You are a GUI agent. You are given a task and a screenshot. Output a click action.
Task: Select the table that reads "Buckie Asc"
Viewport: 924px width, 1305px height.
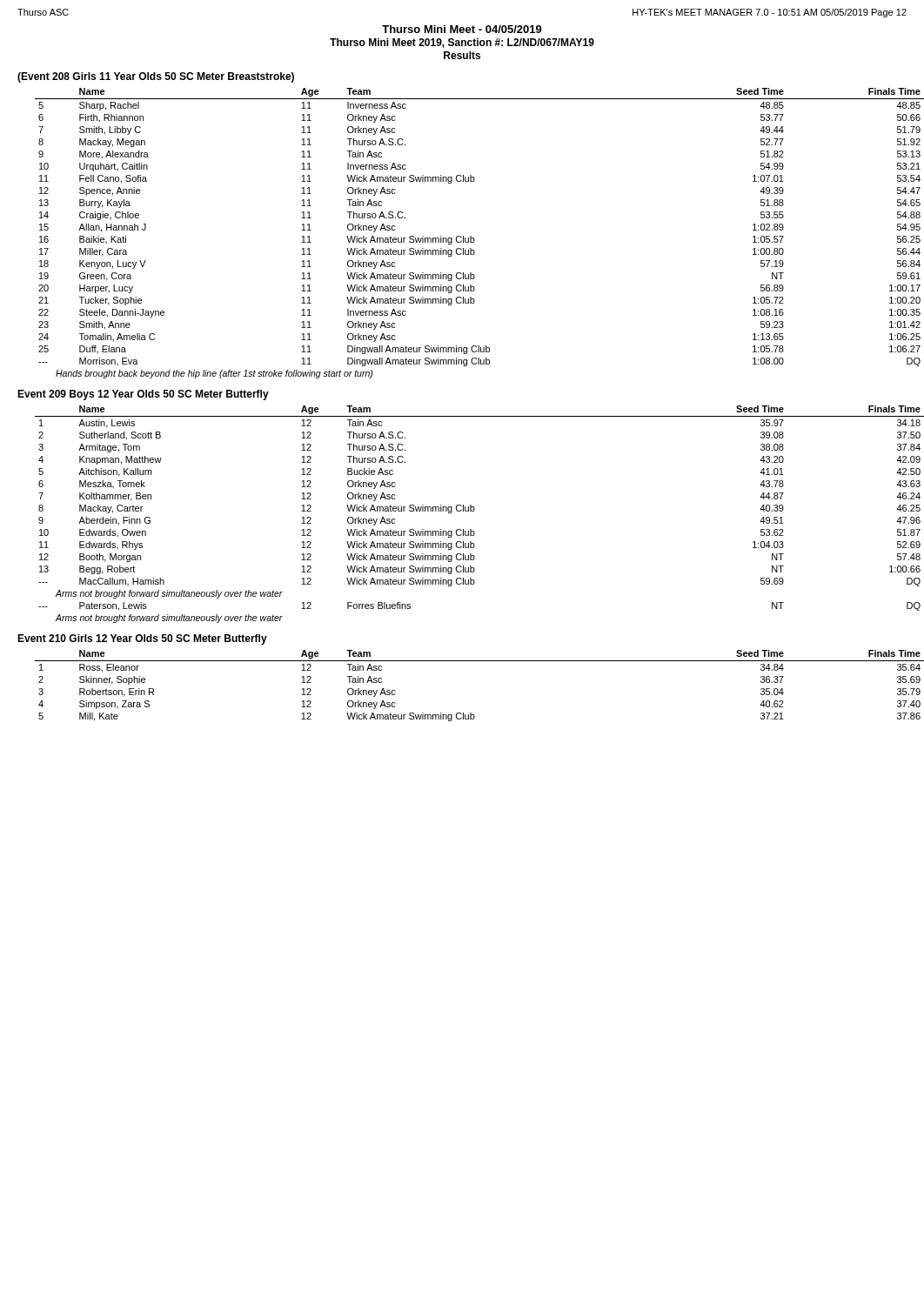pyautogui.click(x=462, y=513)
